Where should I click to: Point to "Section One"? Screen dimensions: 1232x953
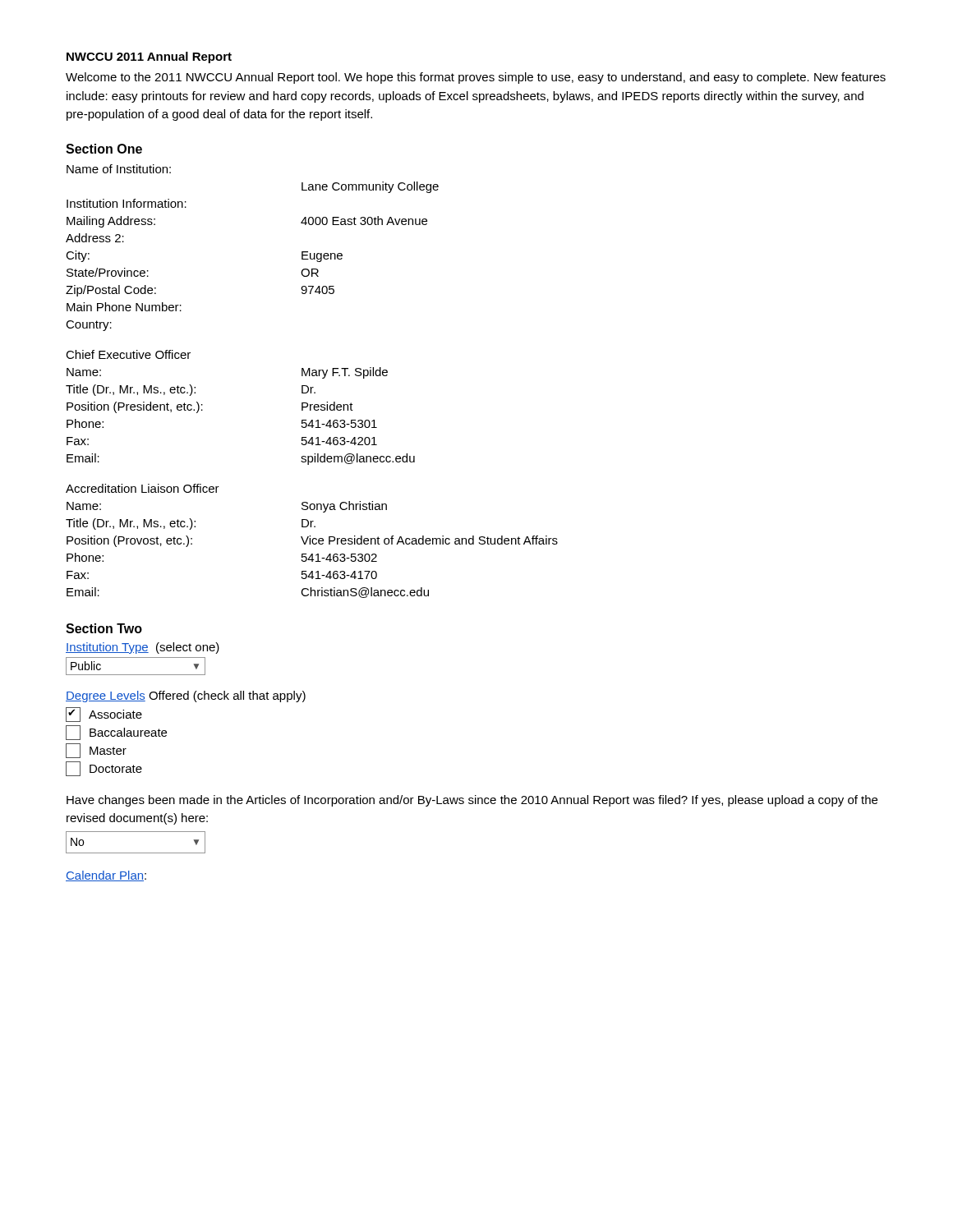104,149
